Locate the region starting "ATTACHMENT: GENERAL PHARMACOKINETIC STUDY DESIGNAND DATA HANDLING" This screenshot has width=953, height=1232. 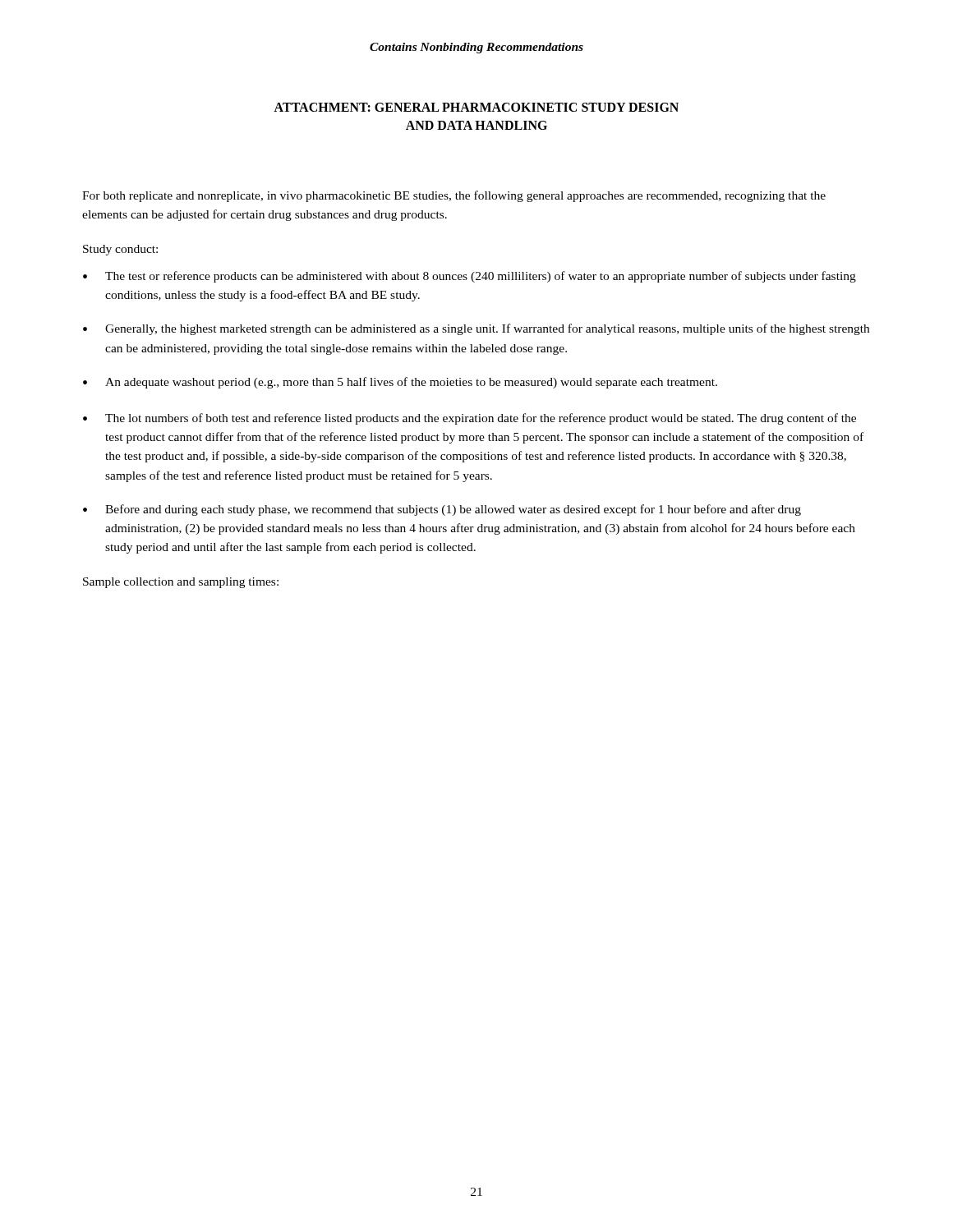point(476,117)
